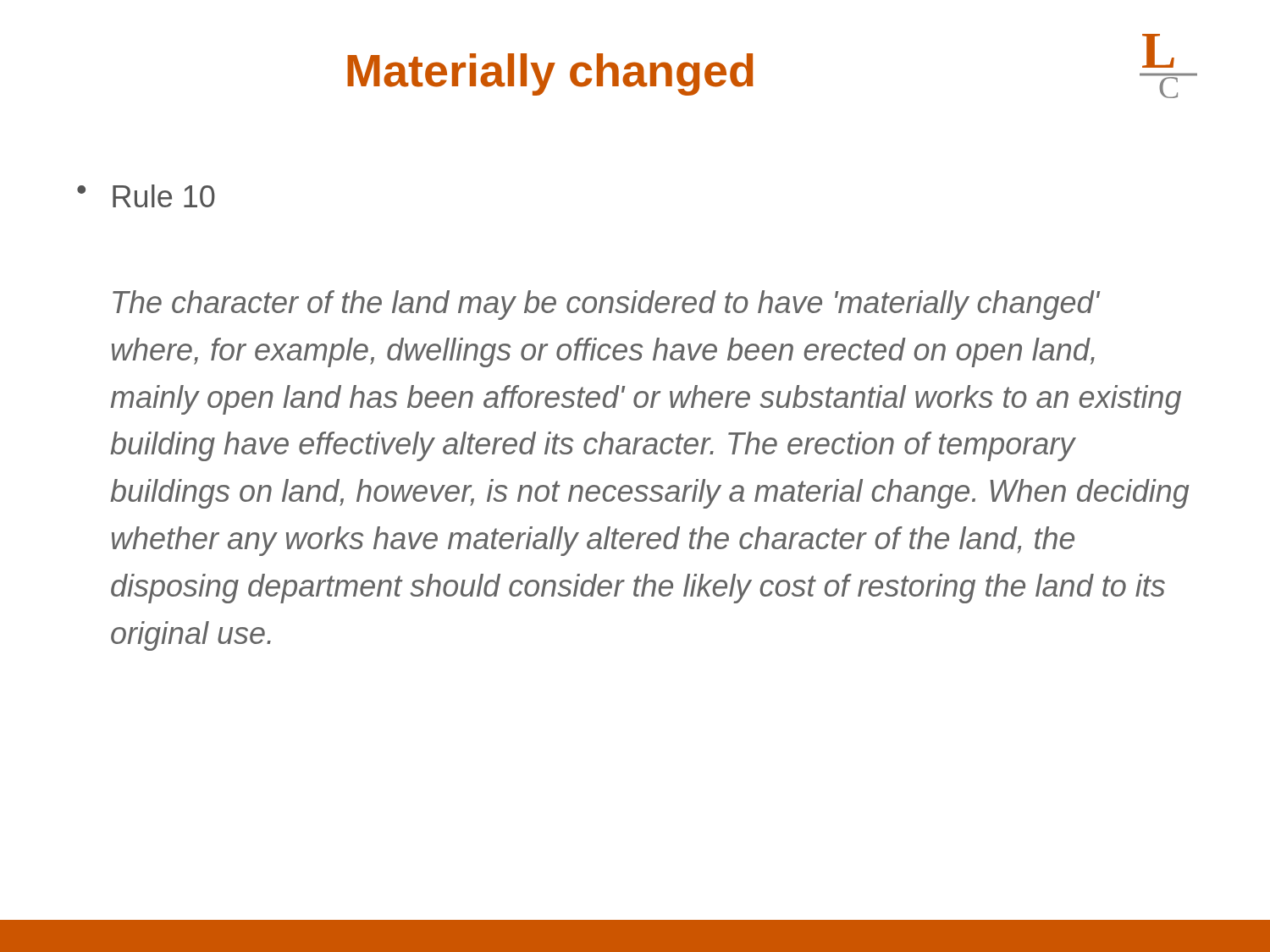Image resolution: width=1270 pixels, height=952 pixels.
Task: Find the list item containing "• Rule 10"
Action: click(x=146, y=196)
